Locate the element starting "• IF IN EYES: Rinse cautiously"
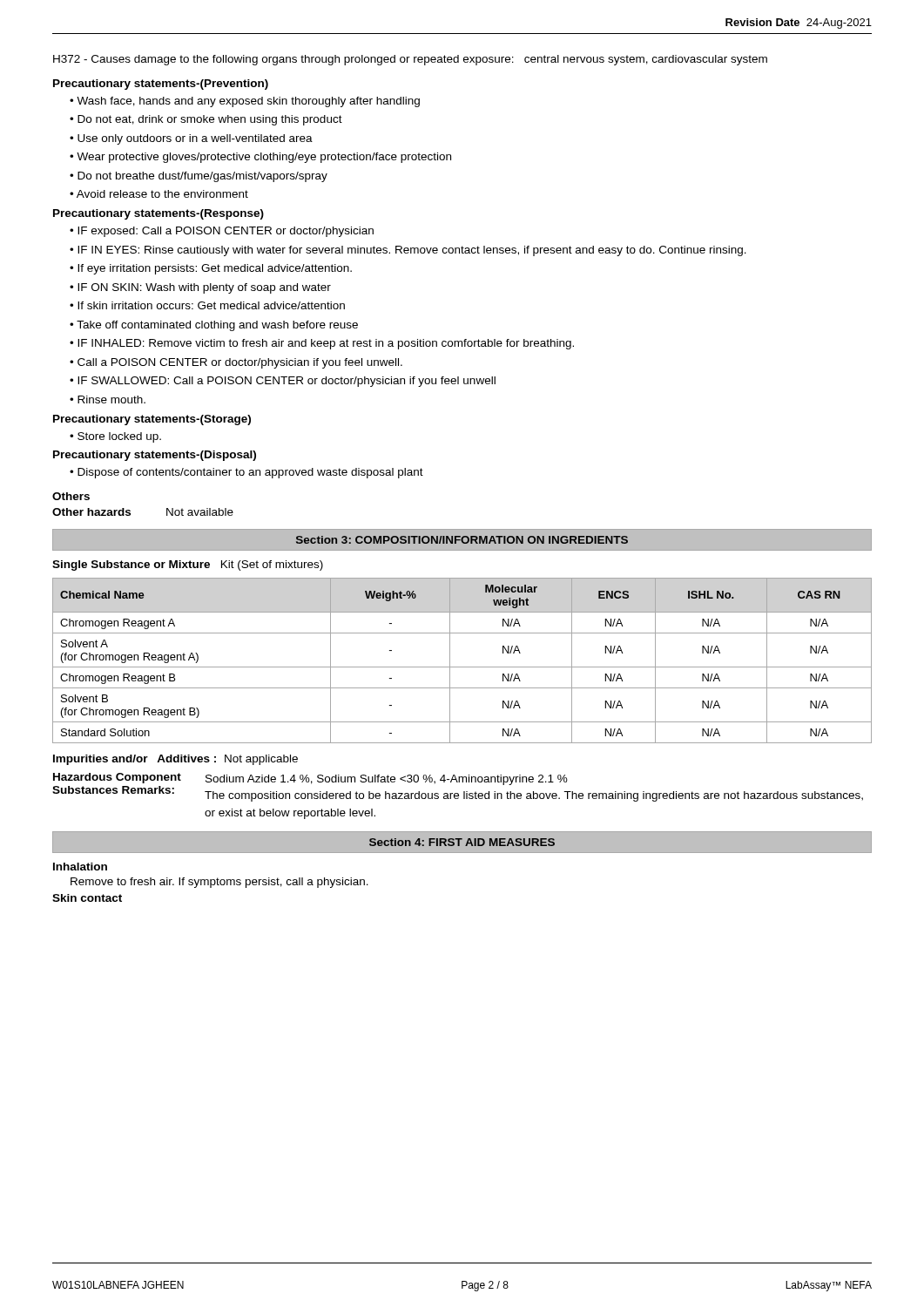The height and width of the screenshot is (1307, 924). [x=408, y=249]
